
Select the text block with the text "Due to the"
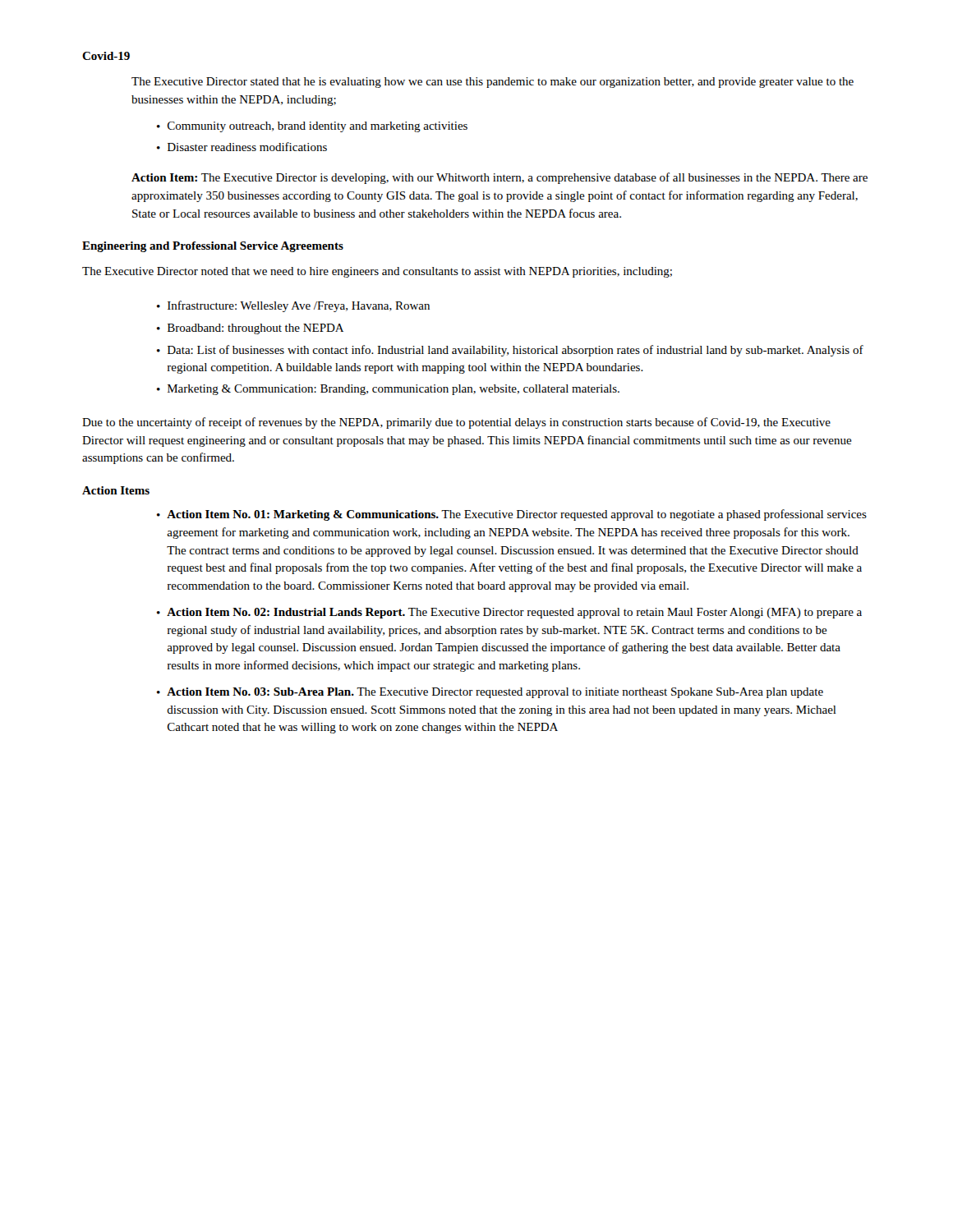pyautogui.click(x=467, y=440)
